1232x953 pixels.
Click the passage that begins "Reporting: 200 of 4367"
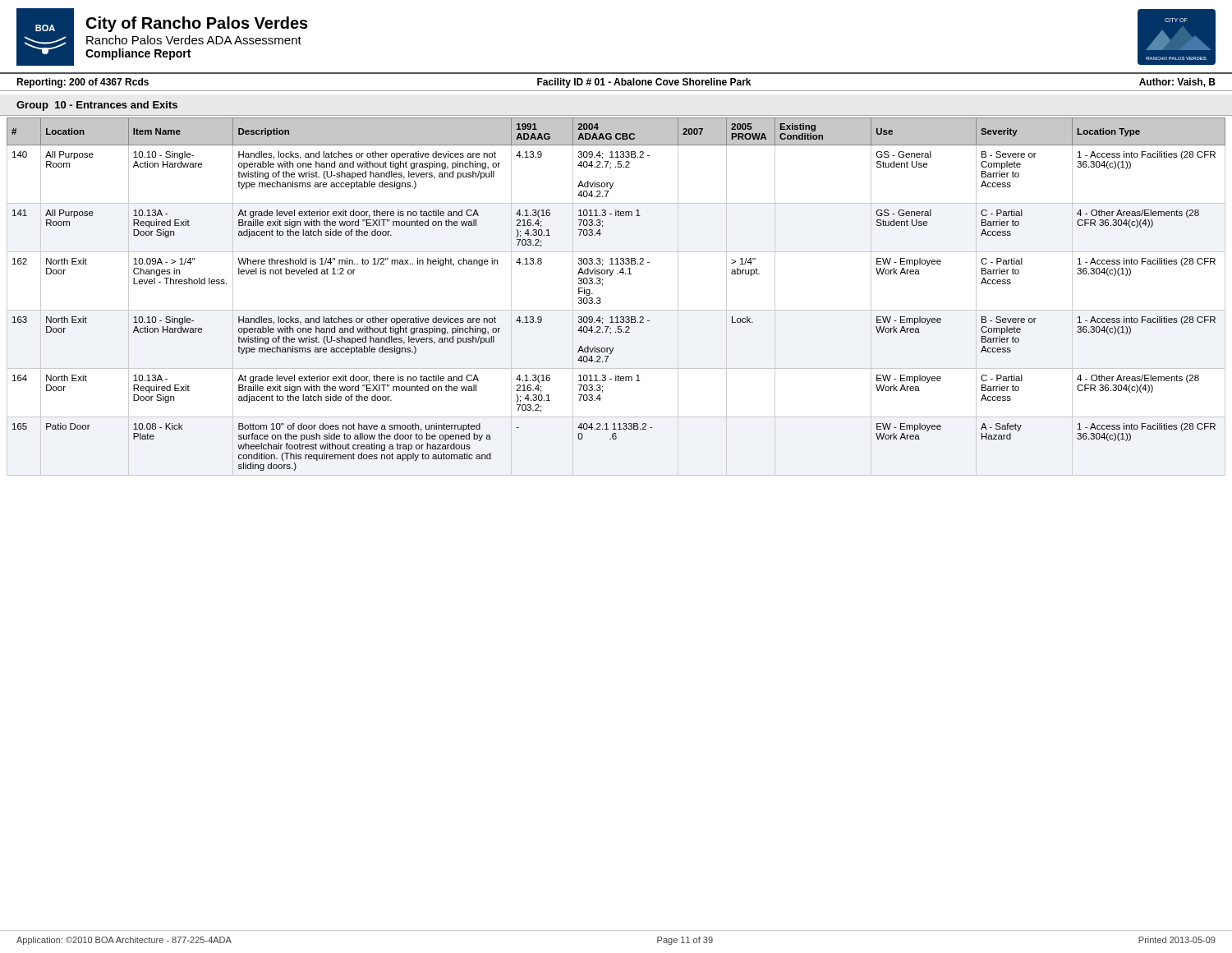pyautogui.click(x=83, y=82)
